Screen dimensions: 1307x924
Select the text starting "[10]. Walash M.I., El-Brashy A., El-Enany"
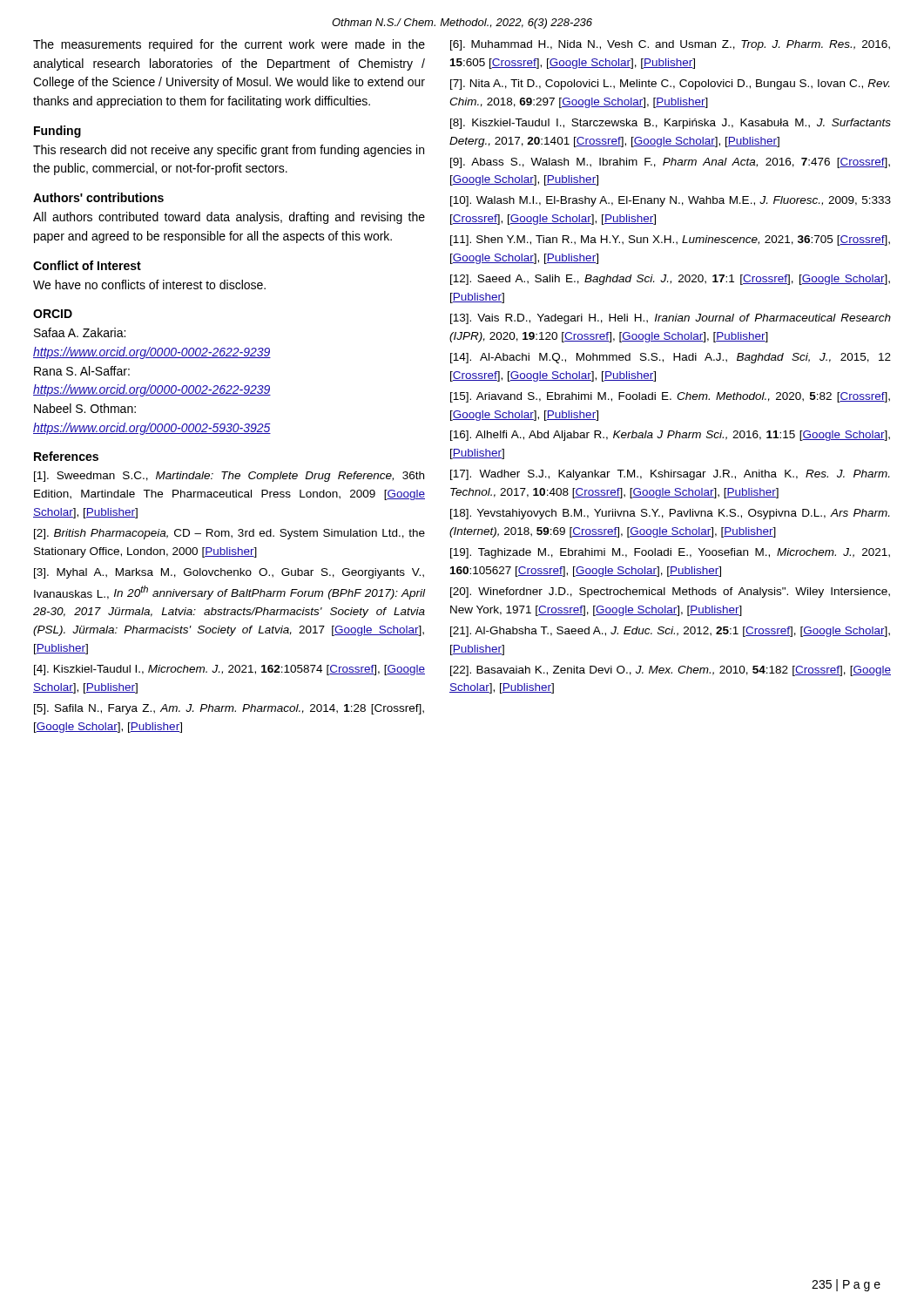click(x=670, y=209)
